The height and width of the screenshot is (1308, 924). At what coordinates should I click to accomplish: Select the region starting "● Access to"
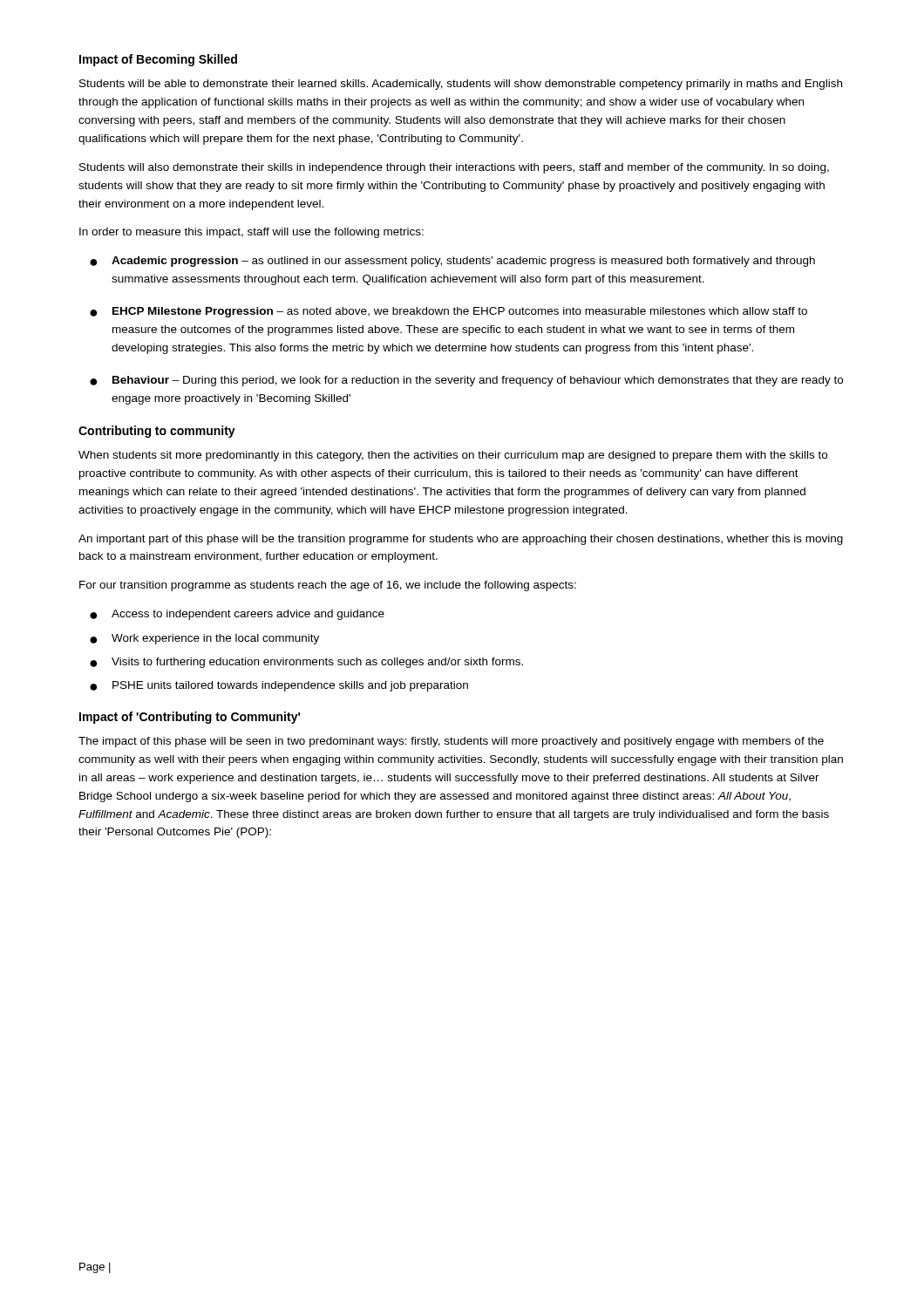click(237, 616)
